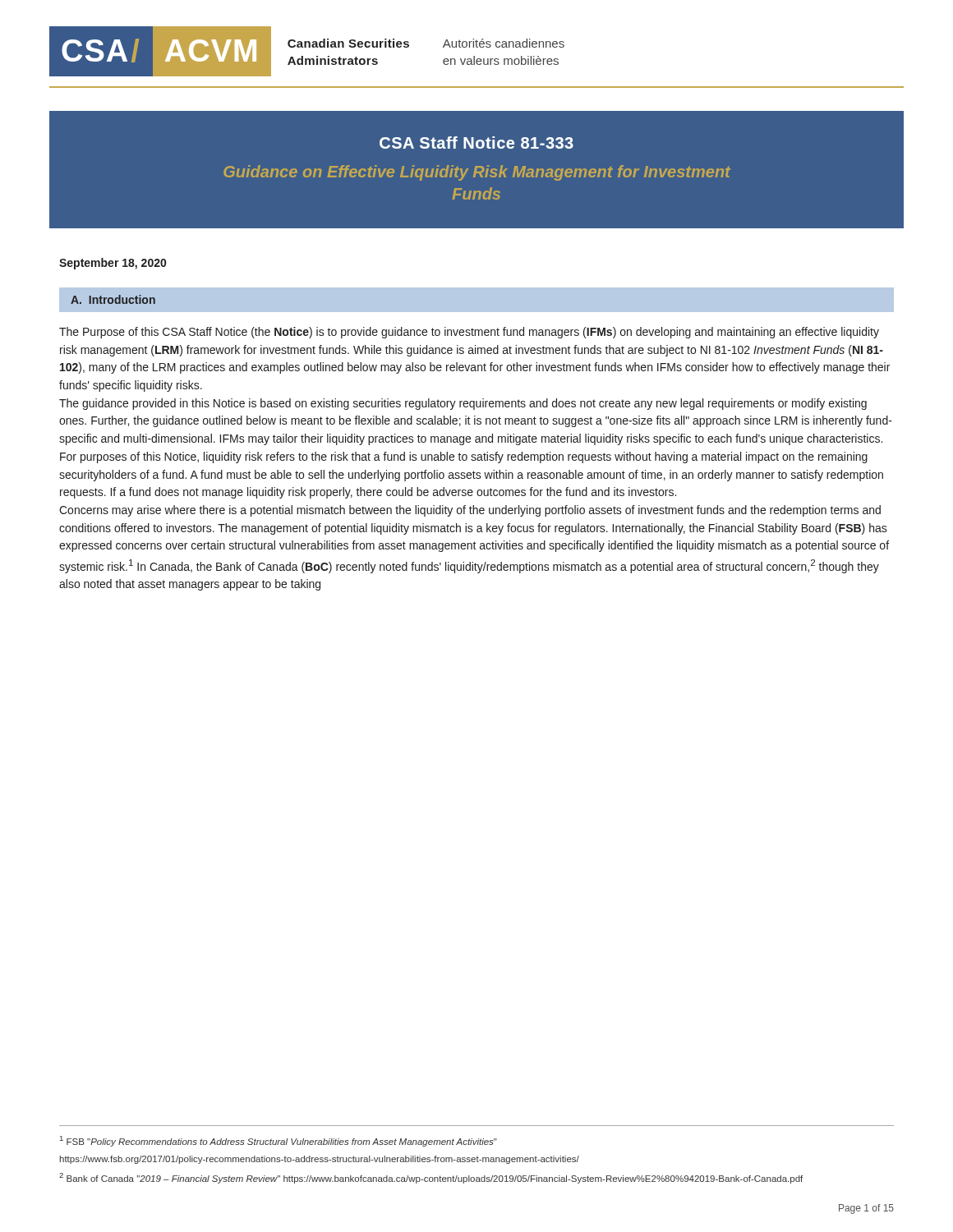Click where it says "A. Introduction"
This screenshot has width=953, height=1232.
[113, 300]
